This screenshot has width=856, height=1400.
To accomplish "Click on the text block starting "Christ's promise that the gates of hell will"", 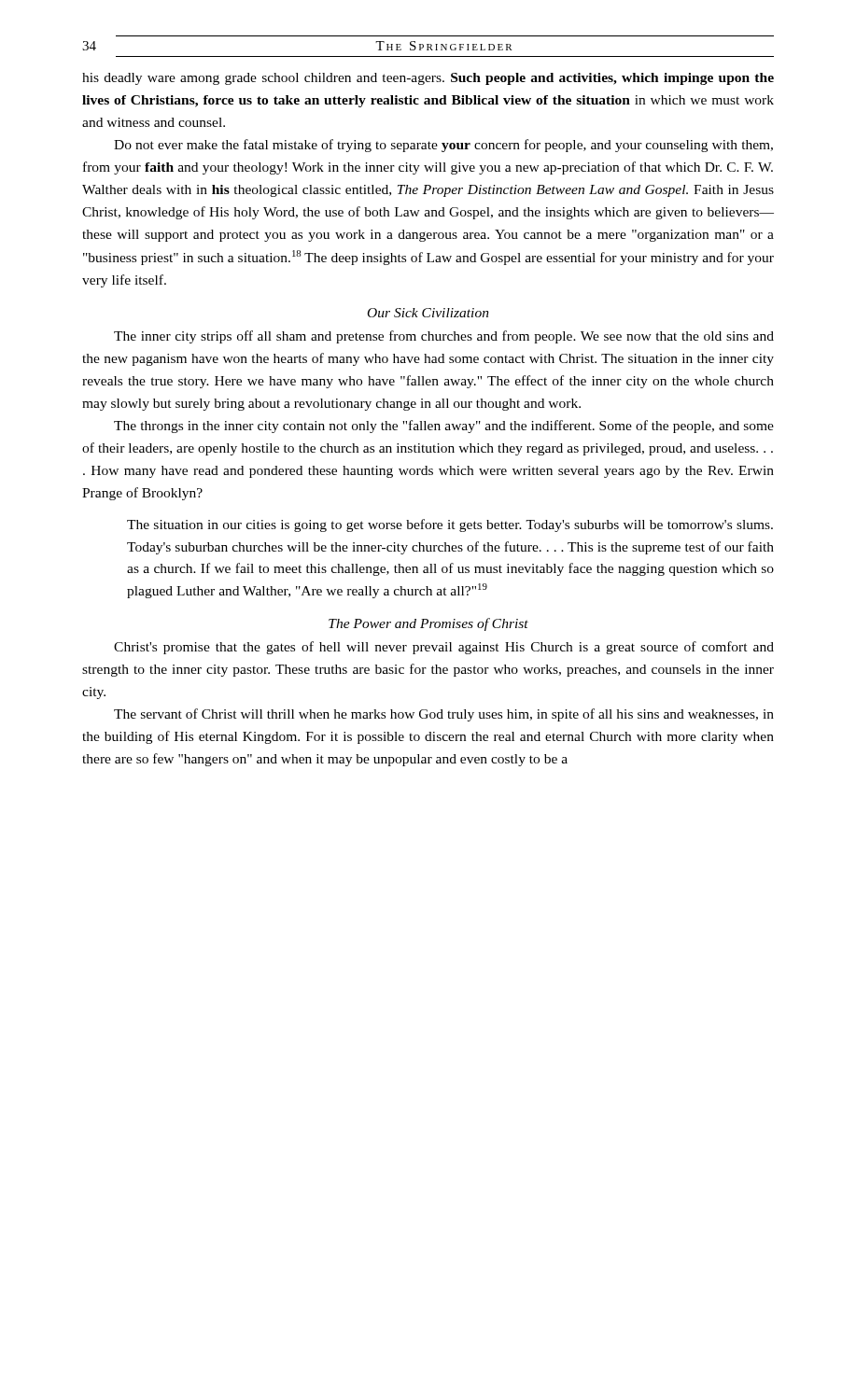I will click(x=428, y=702).
